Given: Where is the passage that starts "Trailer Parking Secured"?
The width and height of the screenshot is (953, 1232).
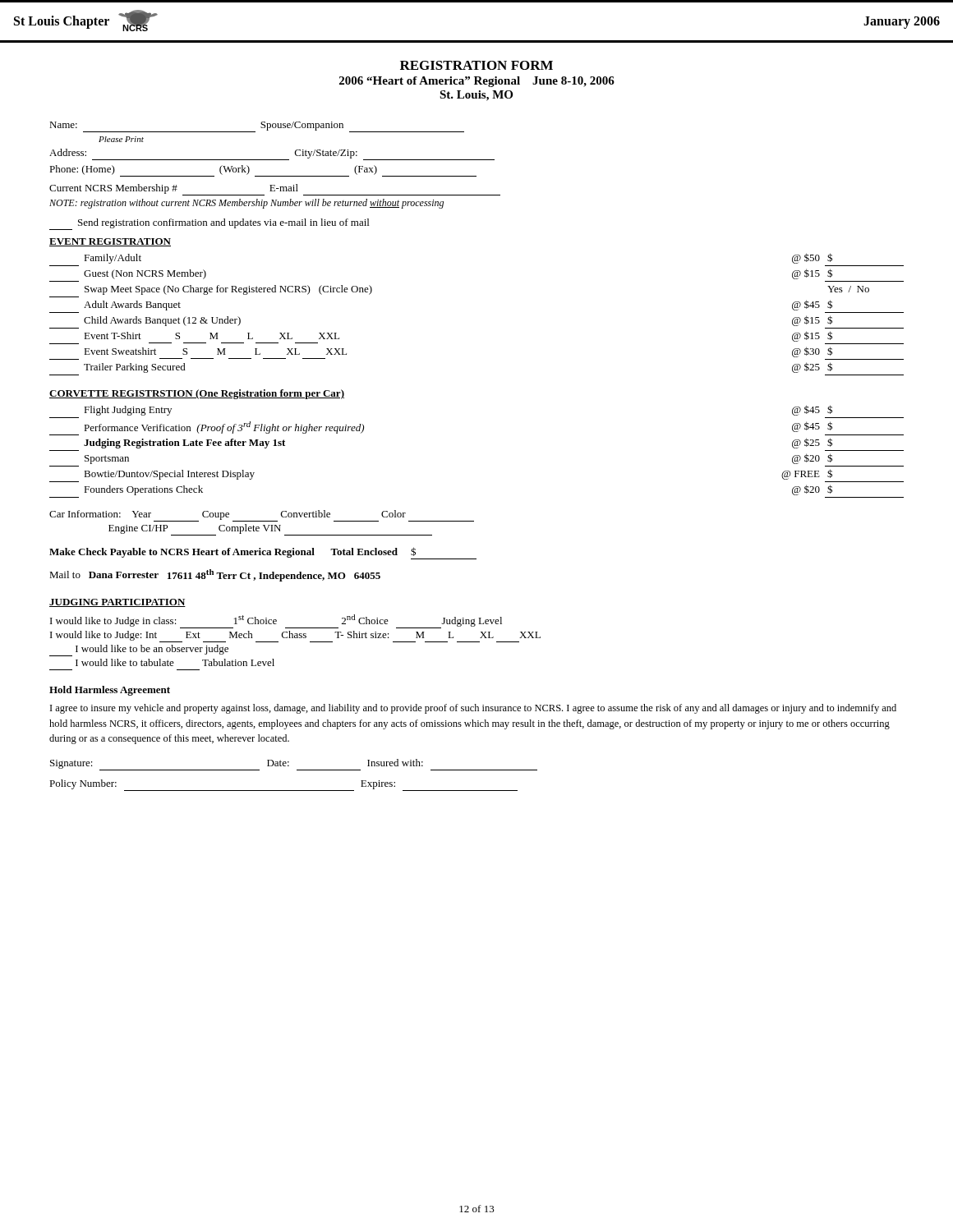Looking at the screenshot, I should (x=132, y=368).
